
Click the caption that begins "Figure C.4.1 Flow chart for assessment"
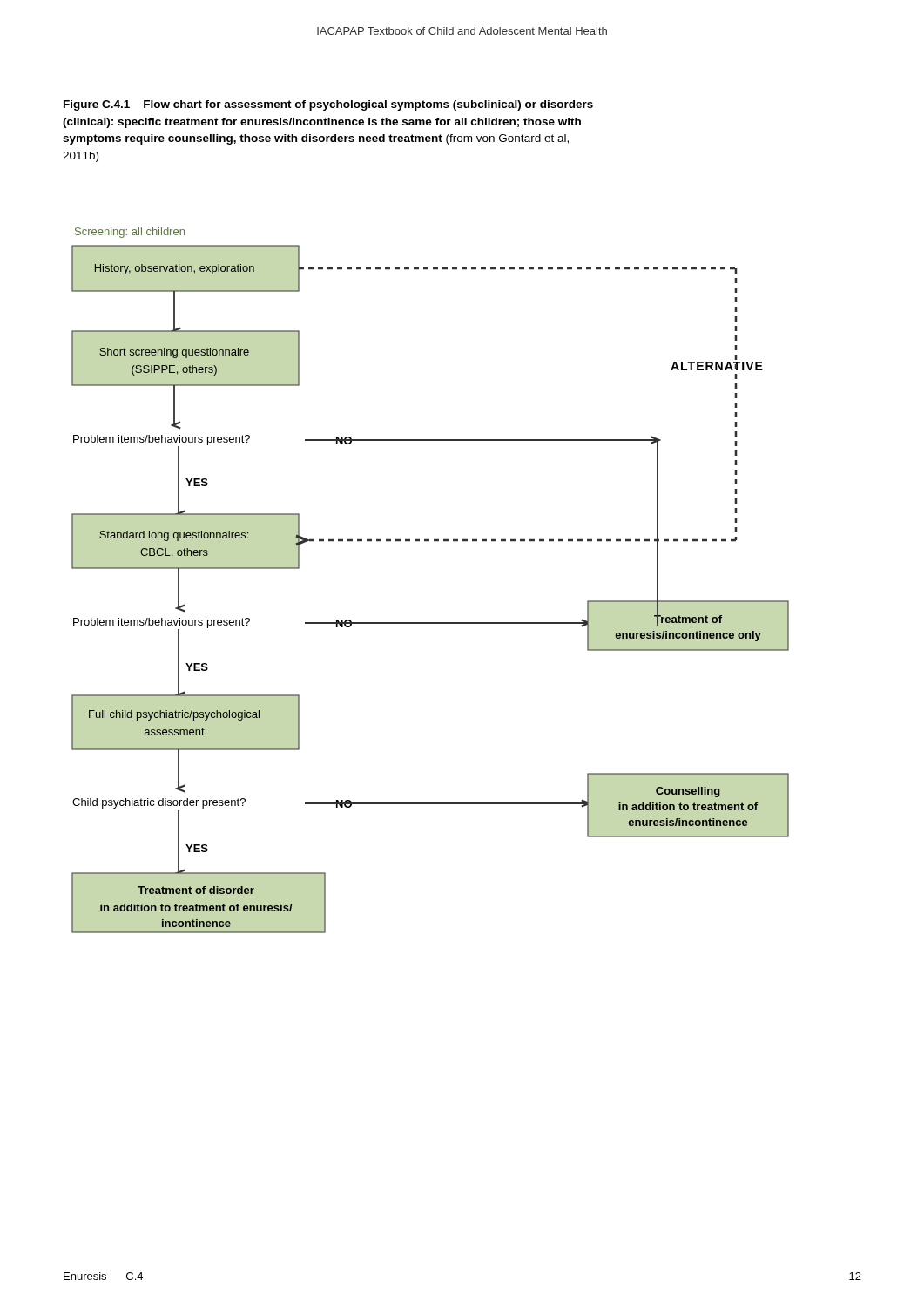tap(328, 130)
